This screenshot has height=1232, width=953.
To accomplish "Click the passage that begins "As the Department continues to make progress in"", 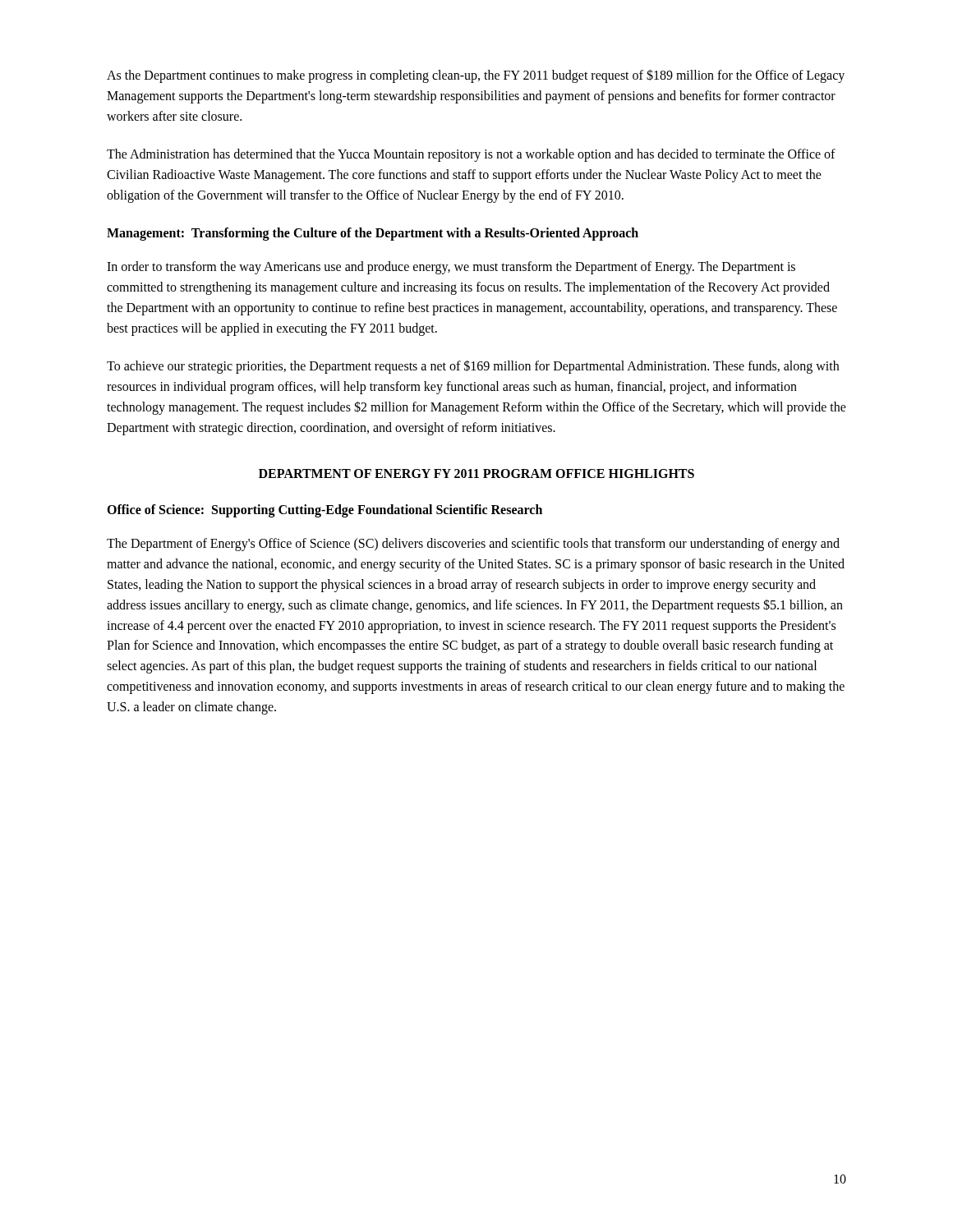I will point(476,95).
